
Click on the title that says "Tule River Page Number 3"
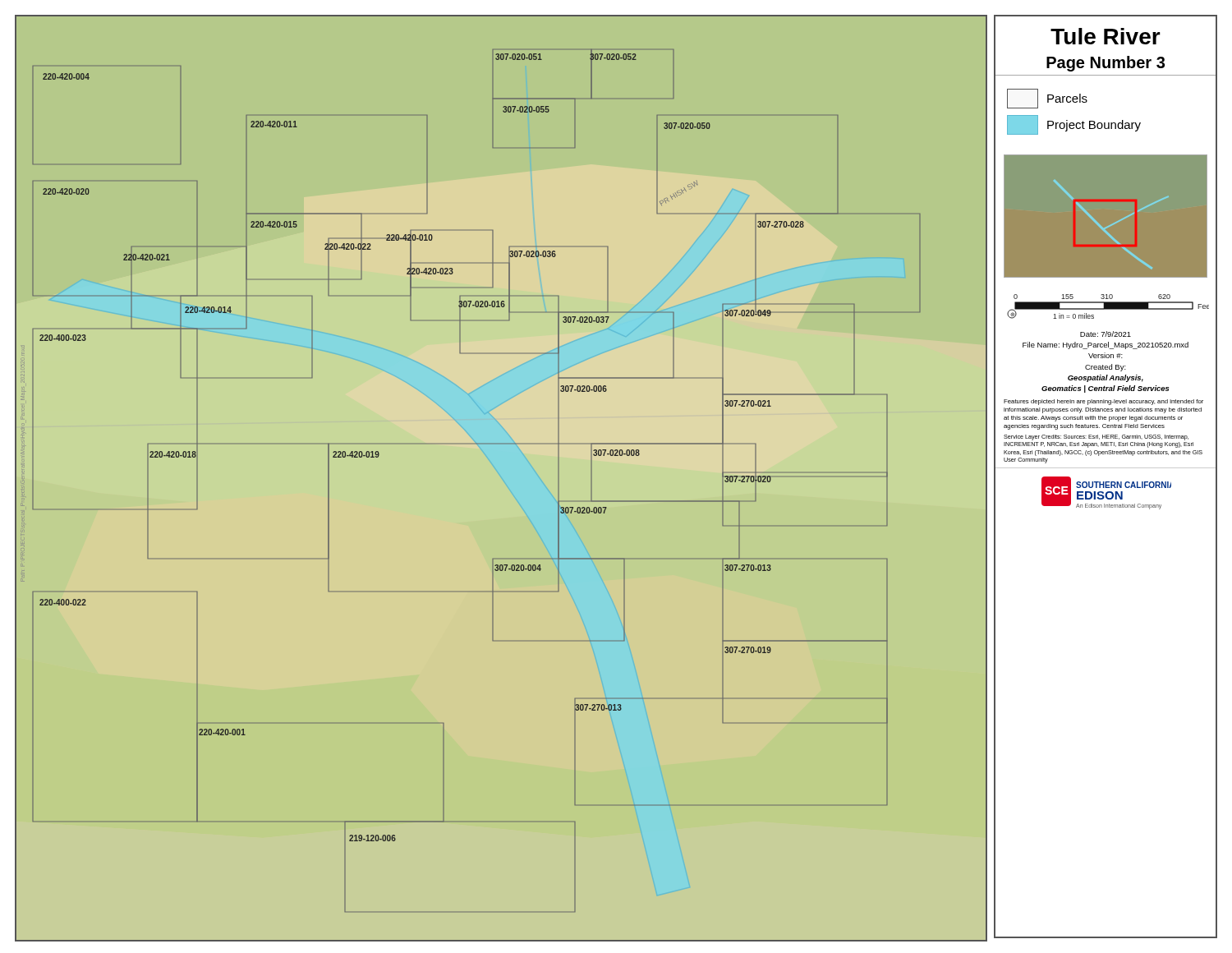click(1105, 48)
